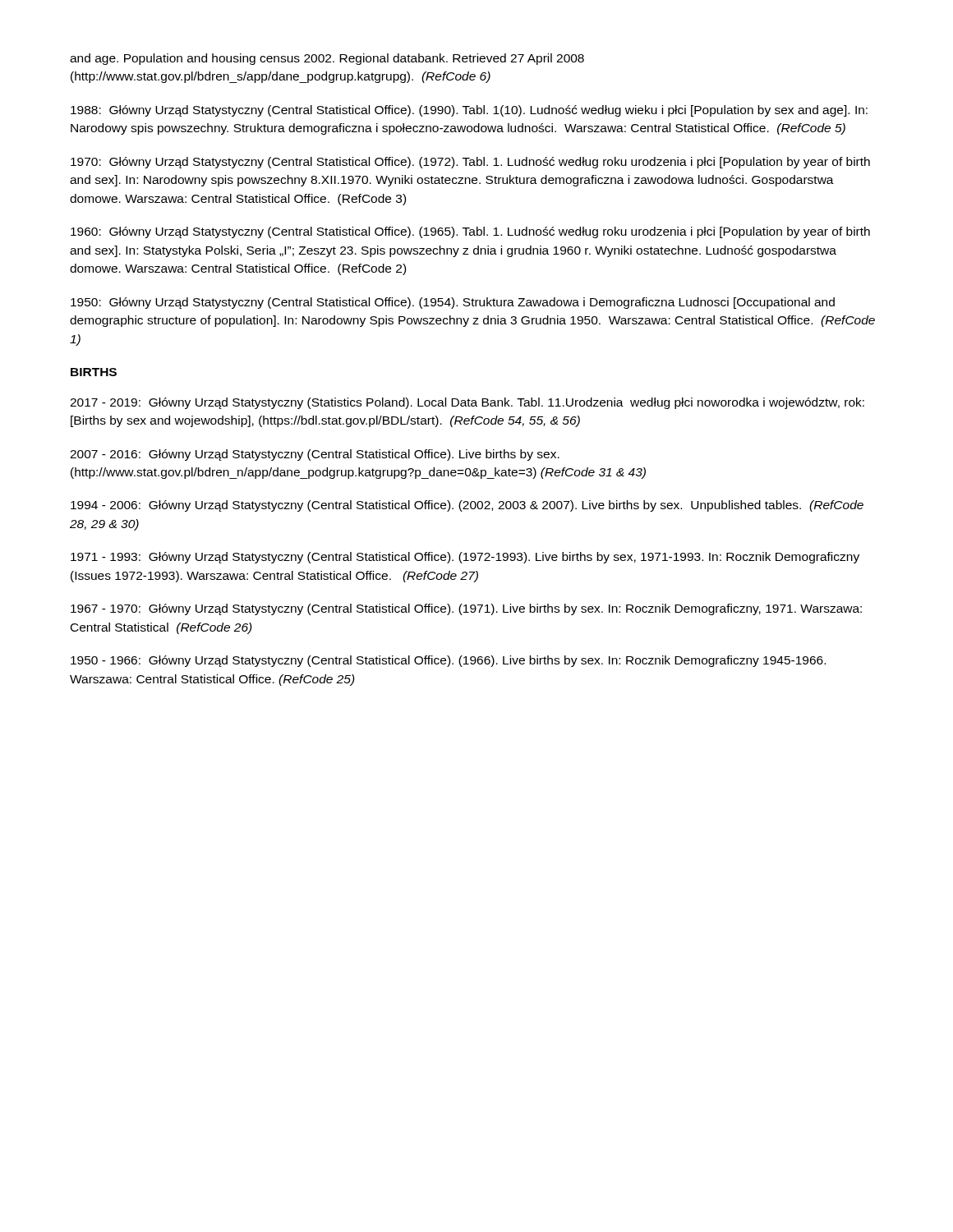Click on the text starting "2017 - 2019: Główny Urząd Statystyczny (Statistics"

pos(467,411)
